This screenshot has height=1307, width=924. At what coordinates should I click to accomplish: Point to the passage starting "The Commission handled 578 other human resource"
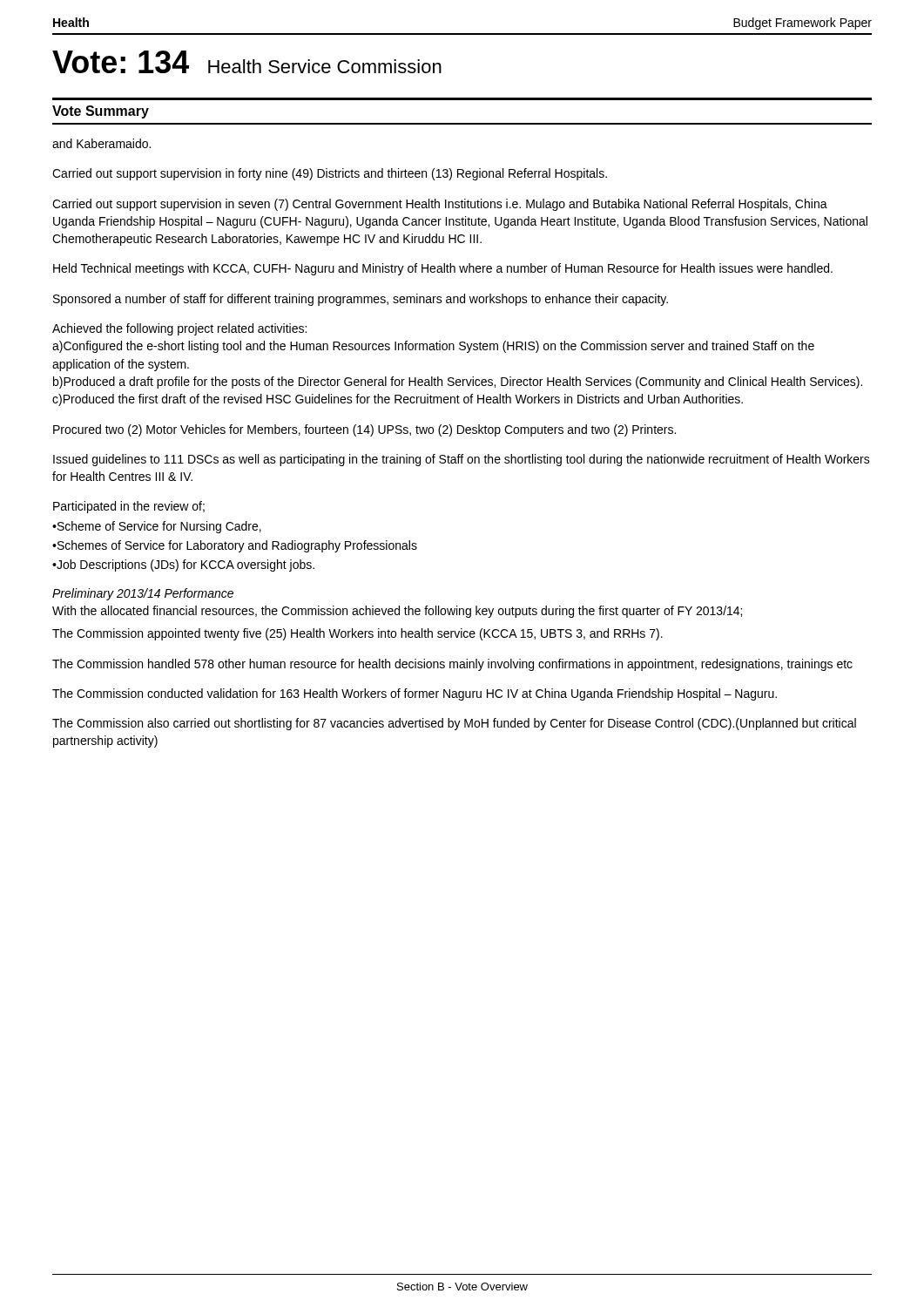click(452, 664)
